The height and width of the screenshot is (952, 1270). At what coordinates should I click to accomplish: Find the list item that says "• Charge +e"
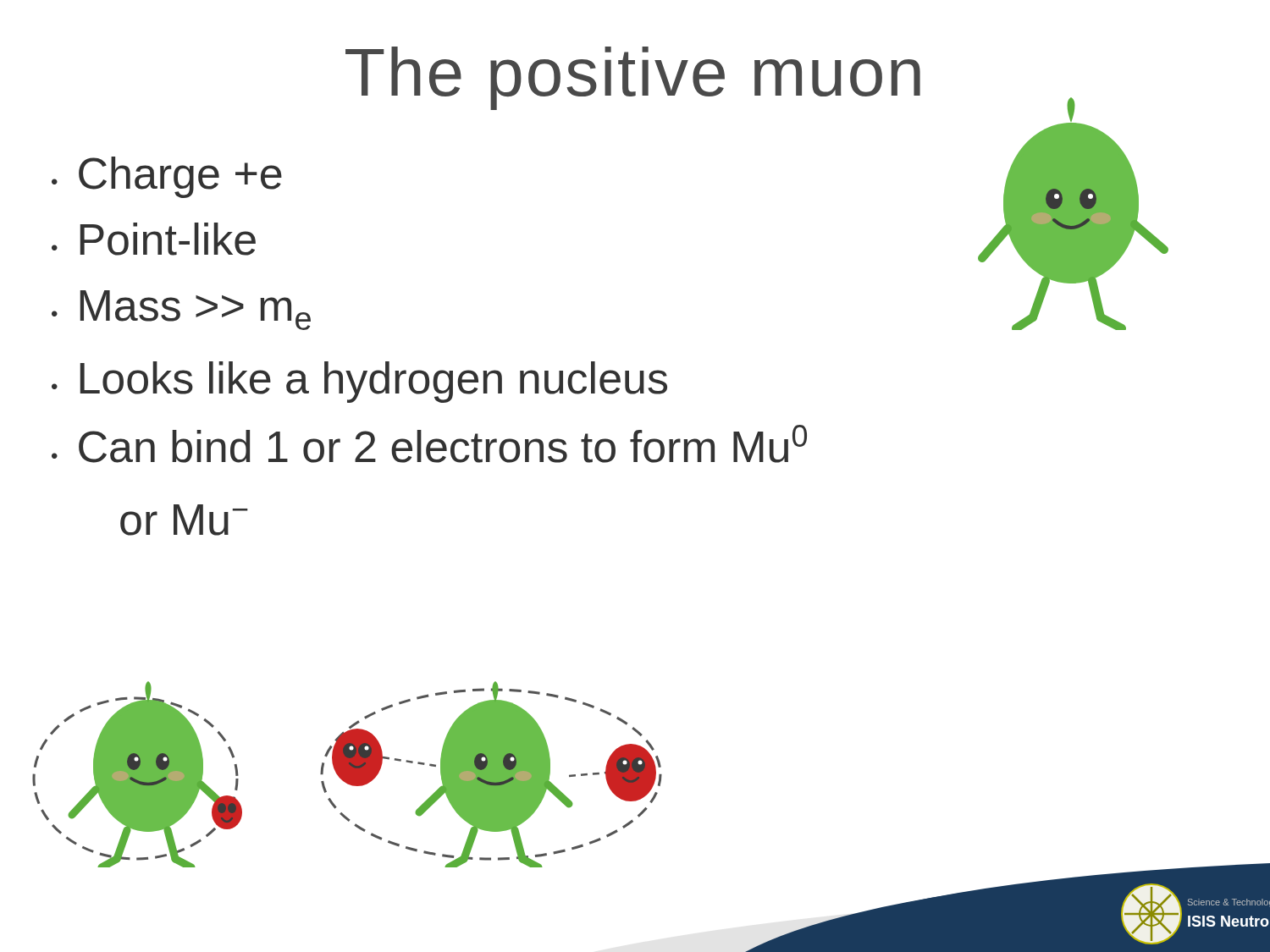pos(167,174)
